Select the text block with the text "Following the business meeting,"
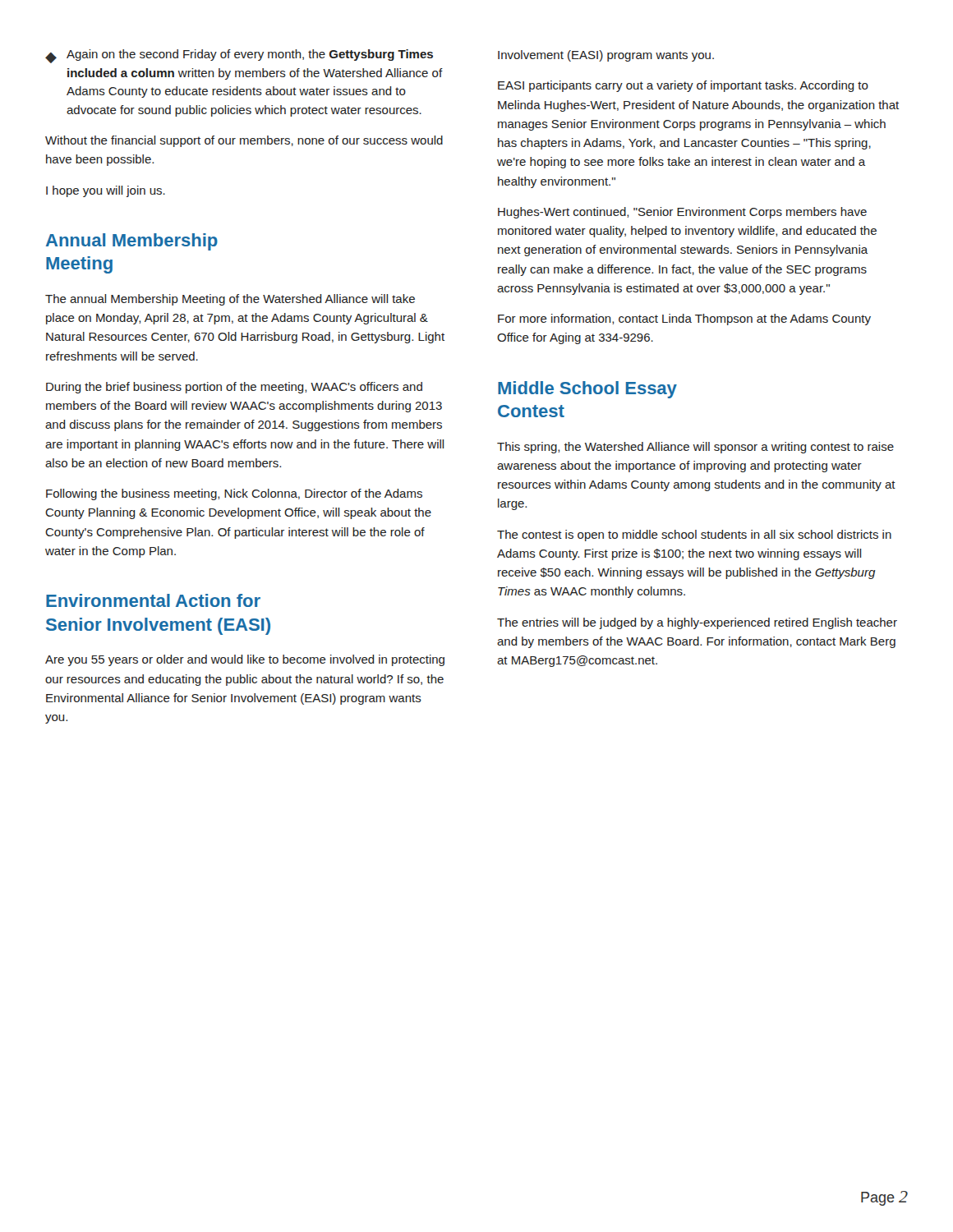This screenshot has height=1232, width=953. click(x=238, y=522)
